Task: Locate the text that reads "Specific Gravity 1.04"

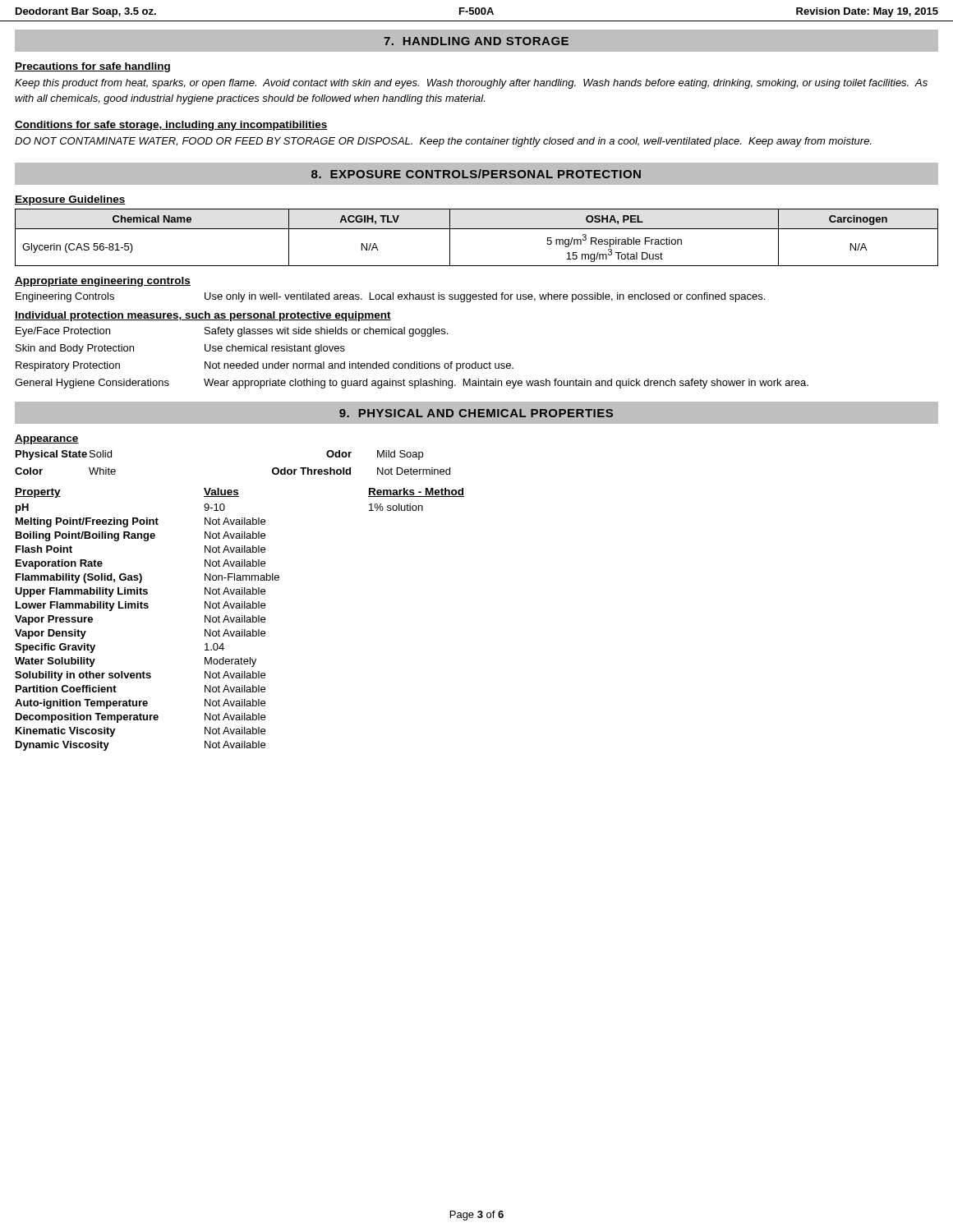Action: pyautogui.click(x=51, y=648)
